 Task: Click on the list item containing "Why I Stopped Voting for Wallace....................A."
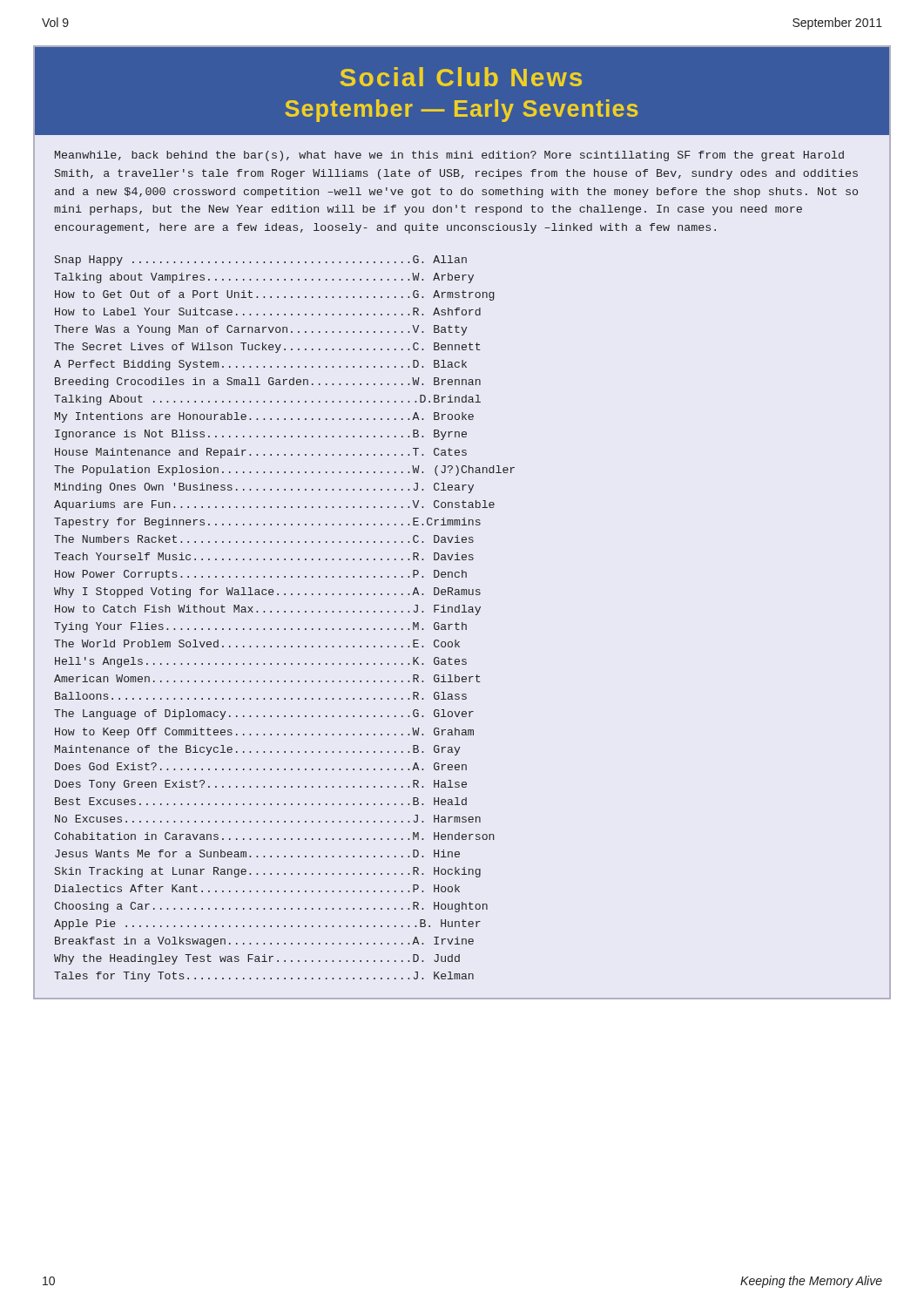(268, 592)
